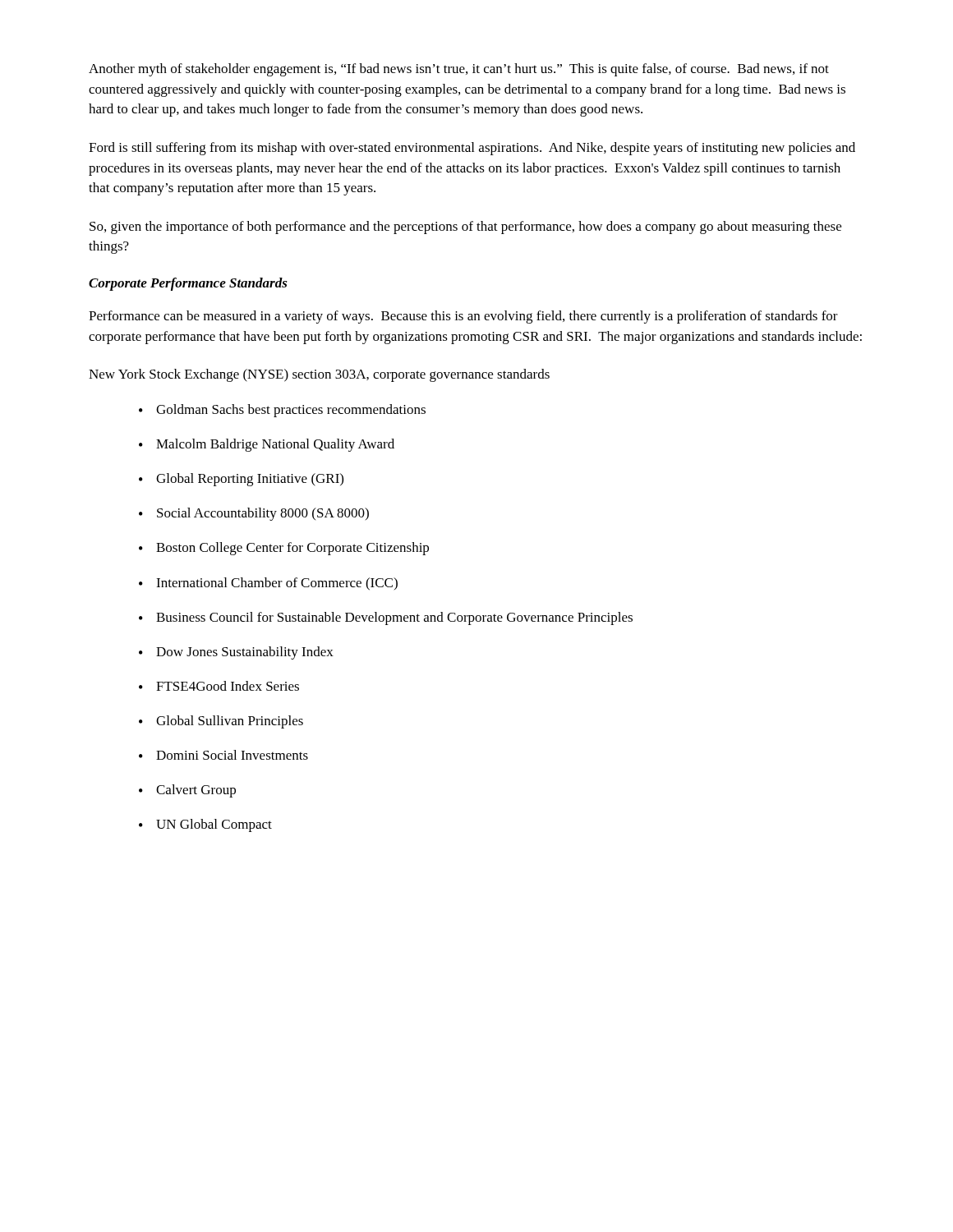Point to the block beginning "• Business Council for Sustainable Development and Corporate"
953x1232 pixels.
[501, 618]
